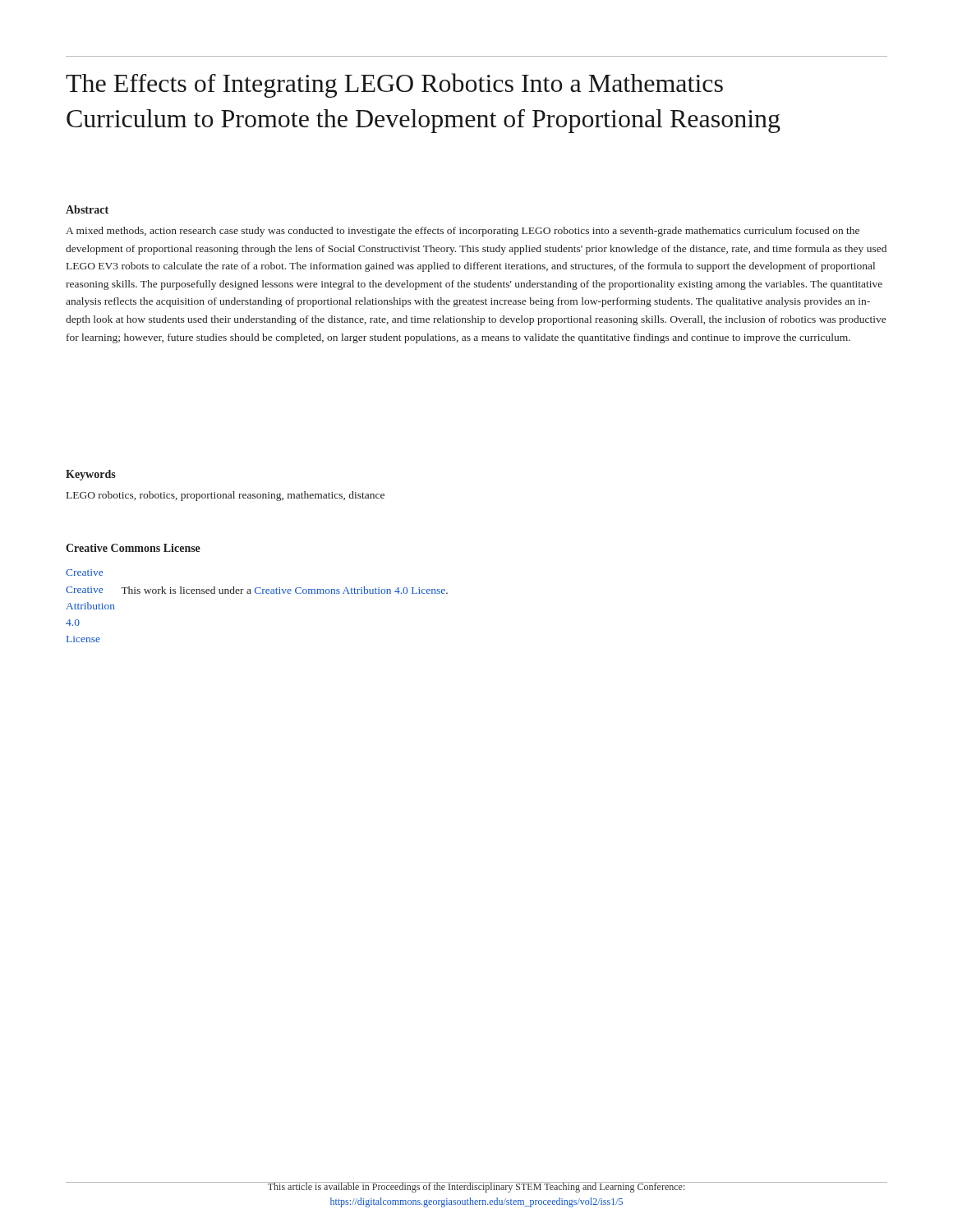Navigate to the passage starting "Creative Creative Attribution 4.0 License"
Screen dimensions: 1232x953
84,572
